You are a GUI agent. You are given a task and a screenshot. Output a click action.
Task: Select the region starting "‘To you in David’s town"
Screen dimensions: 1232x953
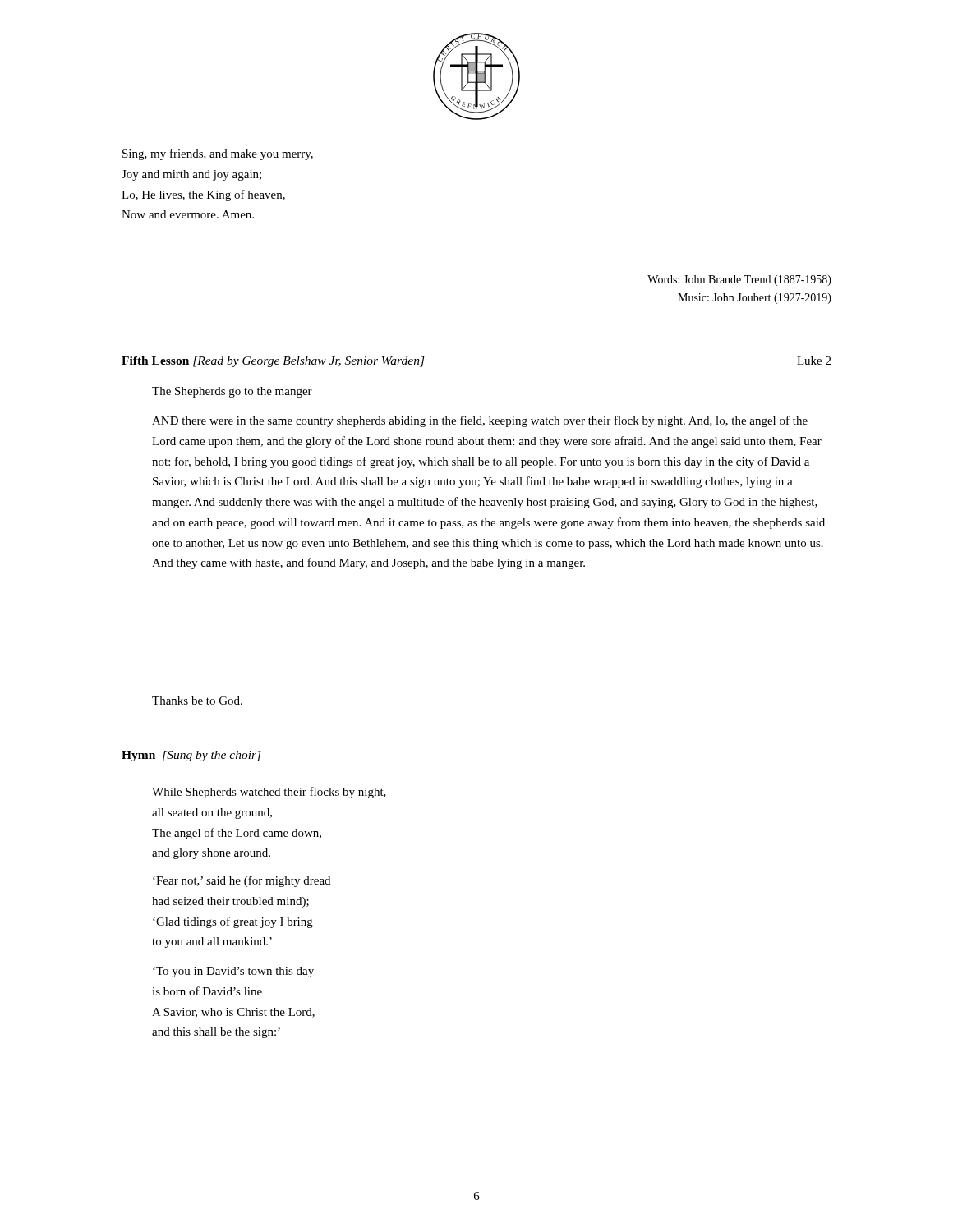pyautogui.click(x=234, y=1001)
